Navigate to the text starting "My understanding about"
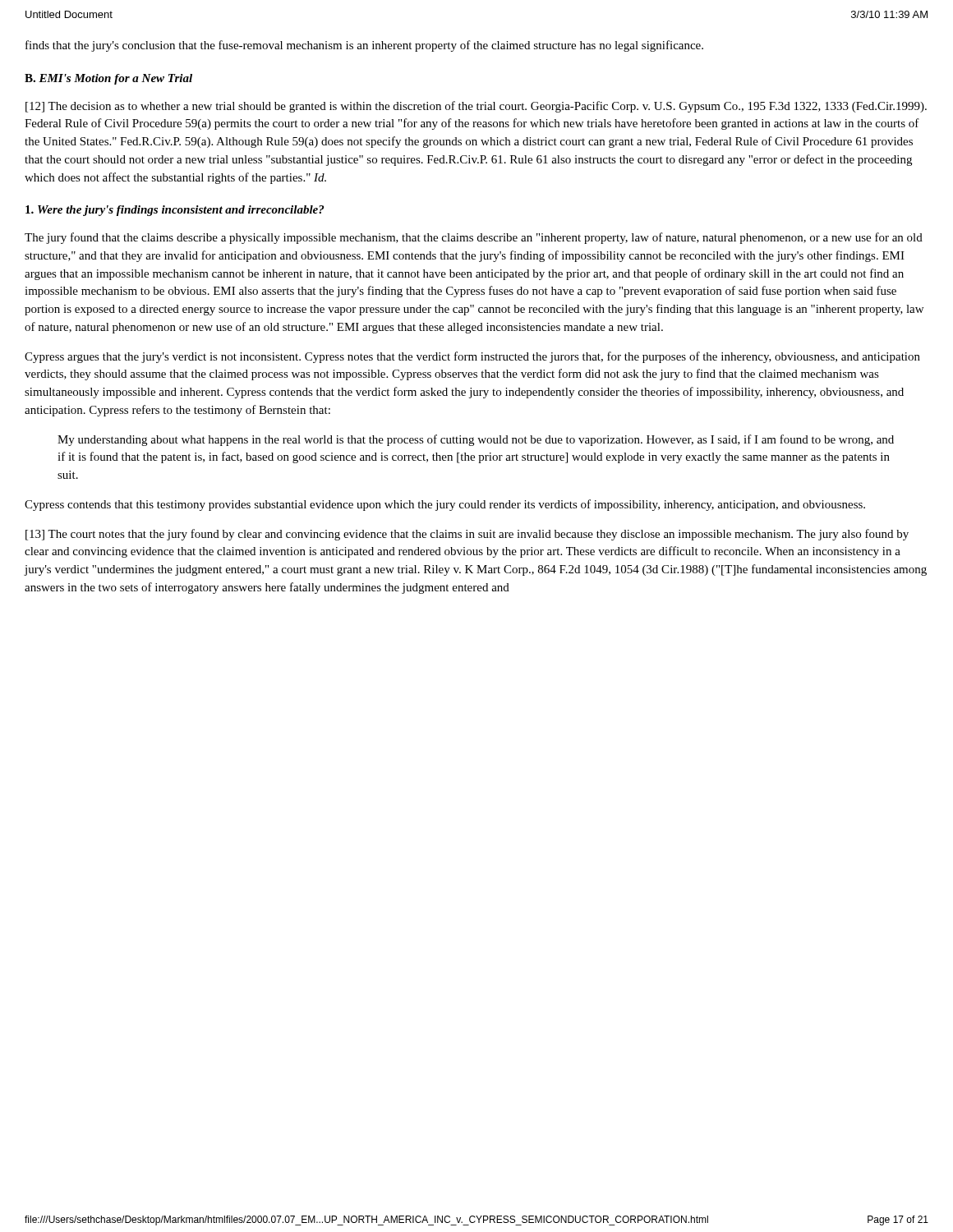This screenshot has height=1232, width=953. (476, 457)
